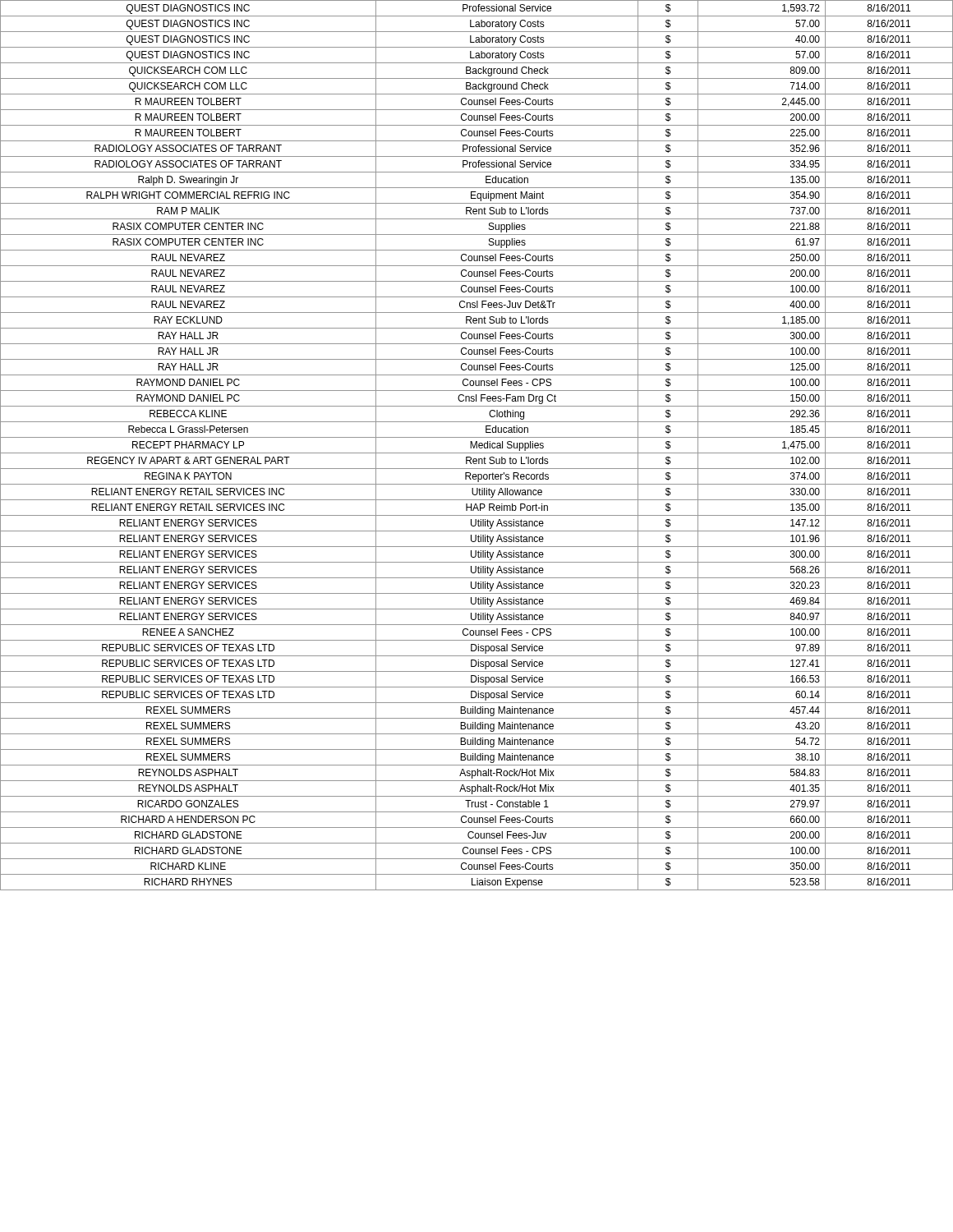Locate the table with the text "RELIANT ENERGY SERVICES"
The width and height of the screenshot is (953, 1232).
pyautogui.click(x=476, y=445)
